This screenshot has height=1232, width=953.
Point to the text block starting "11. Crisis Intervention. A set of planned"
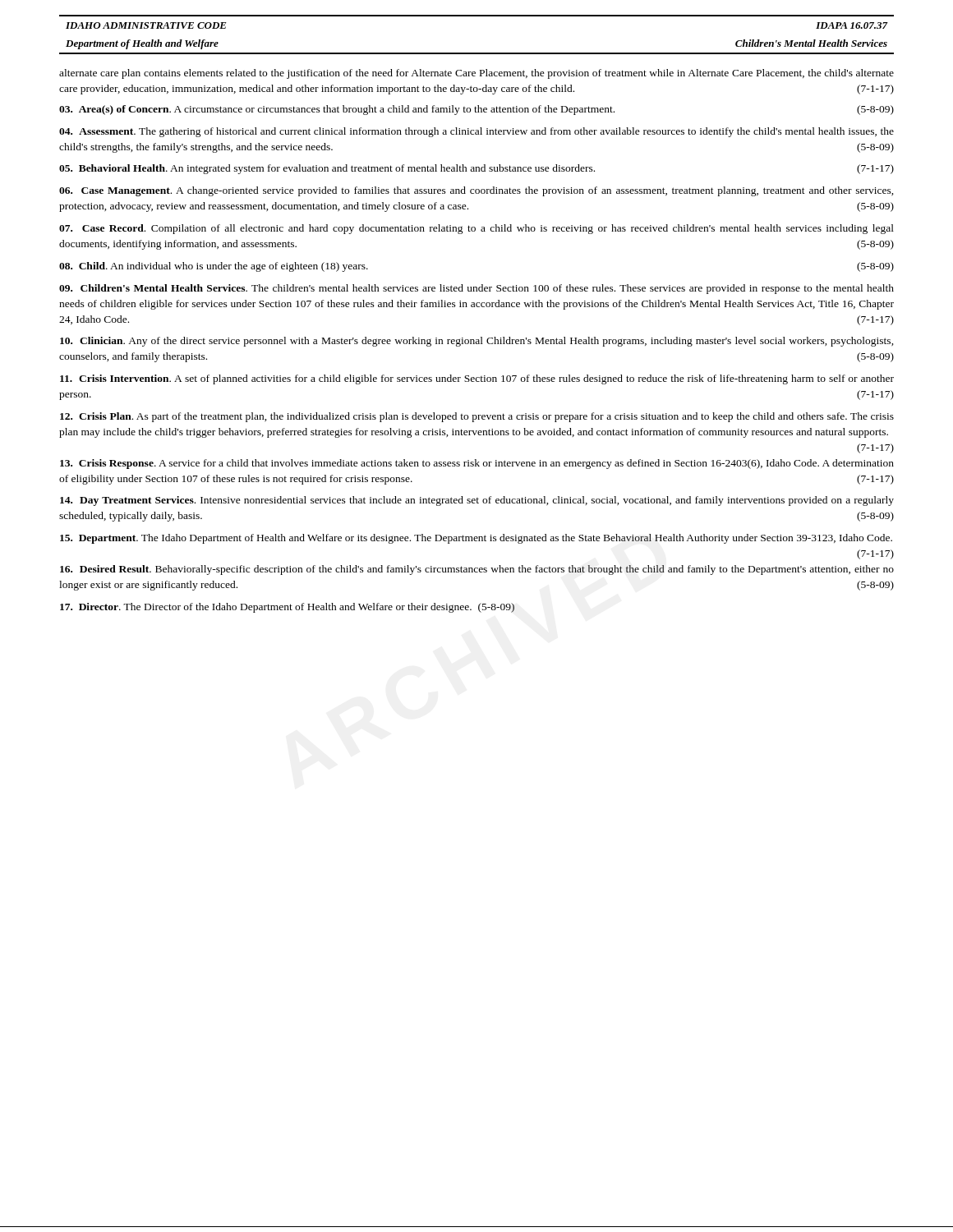click(x=476, y=387)
